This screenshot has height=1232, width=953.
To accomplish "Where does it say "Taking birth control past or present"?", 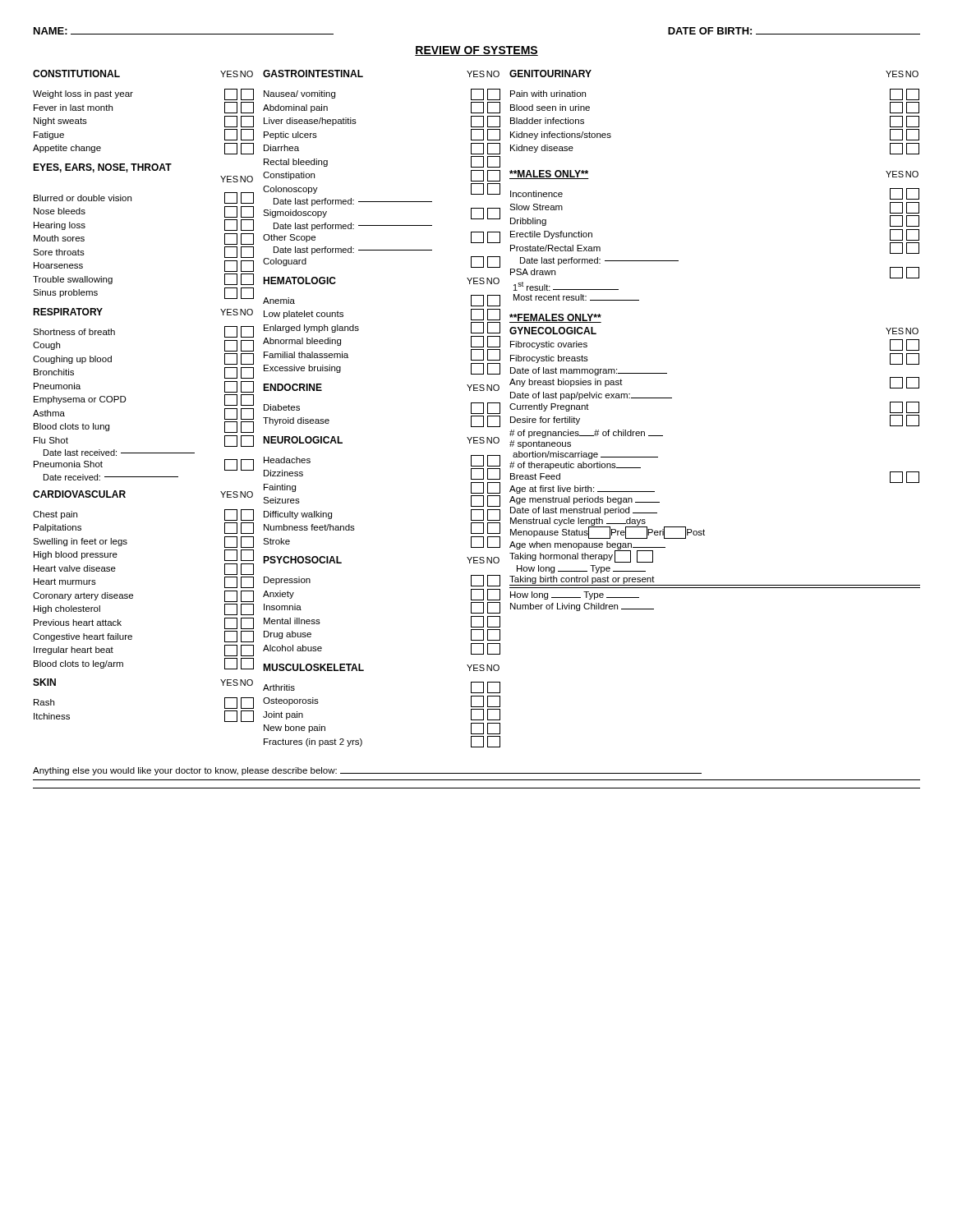I will (x=582, y=579).
